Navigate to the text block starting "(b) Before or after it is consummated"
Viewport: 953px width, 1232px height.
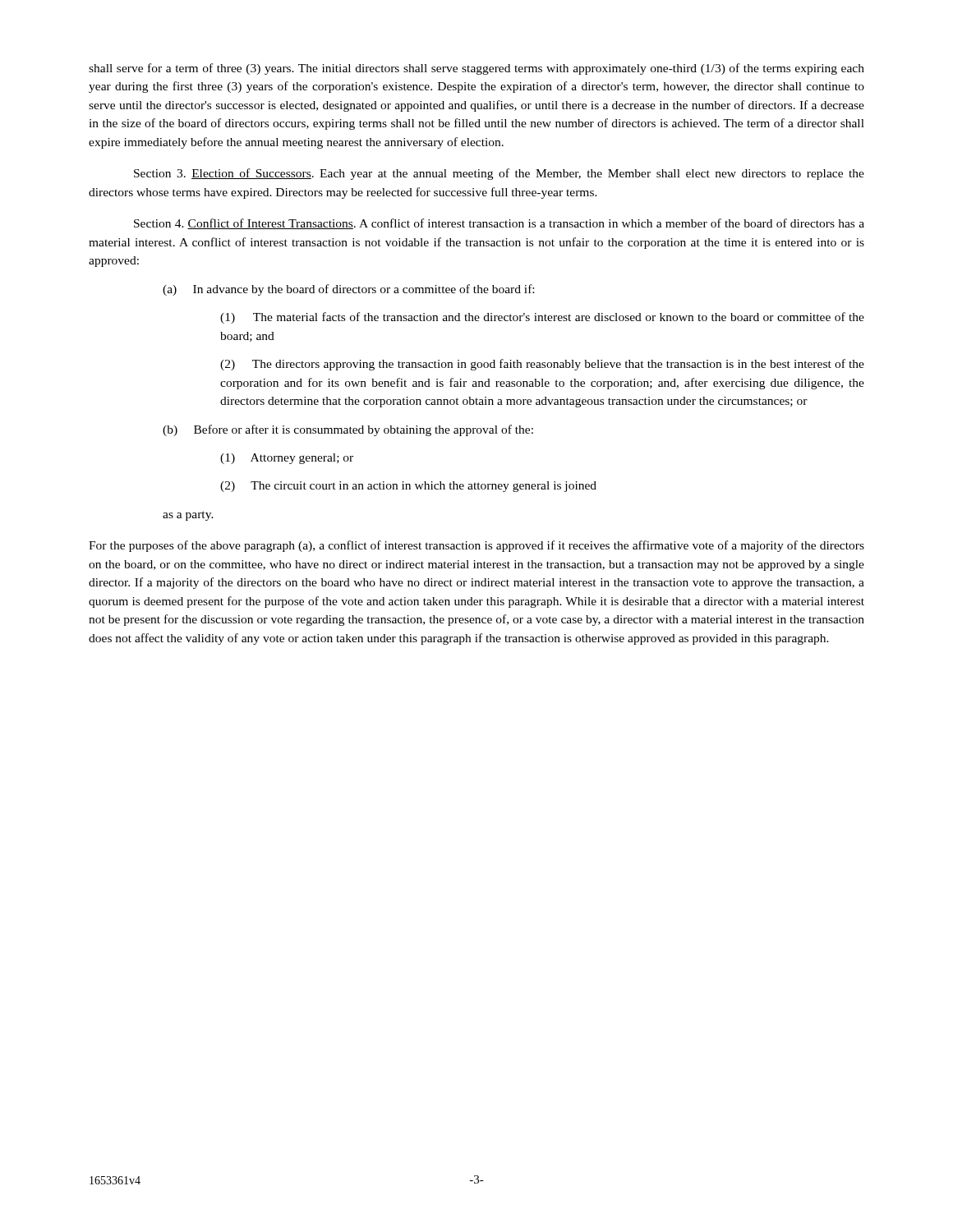[348, 429]
